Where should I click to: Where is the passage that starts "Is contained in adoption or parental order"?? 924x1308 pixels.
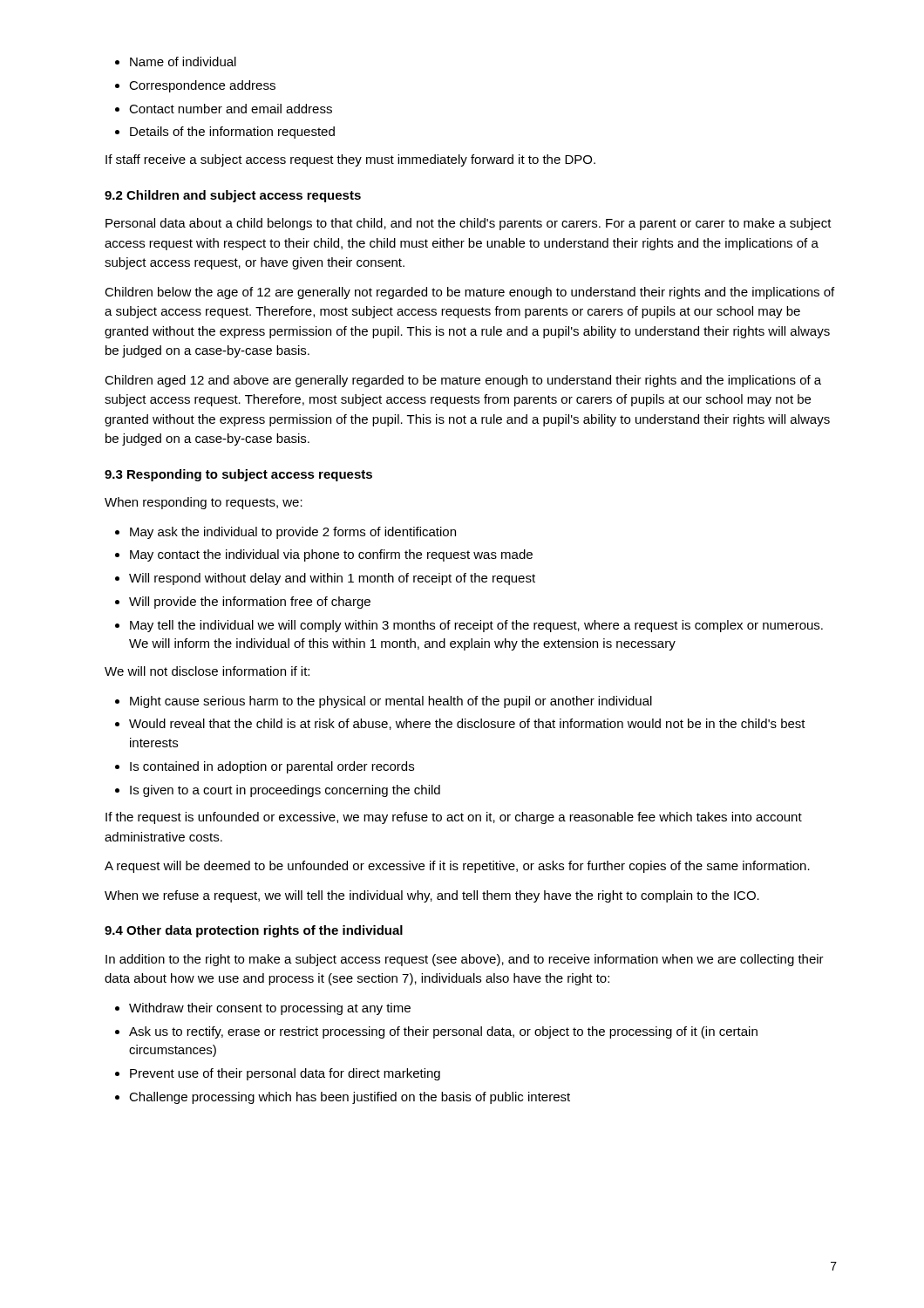pos(272,767)
